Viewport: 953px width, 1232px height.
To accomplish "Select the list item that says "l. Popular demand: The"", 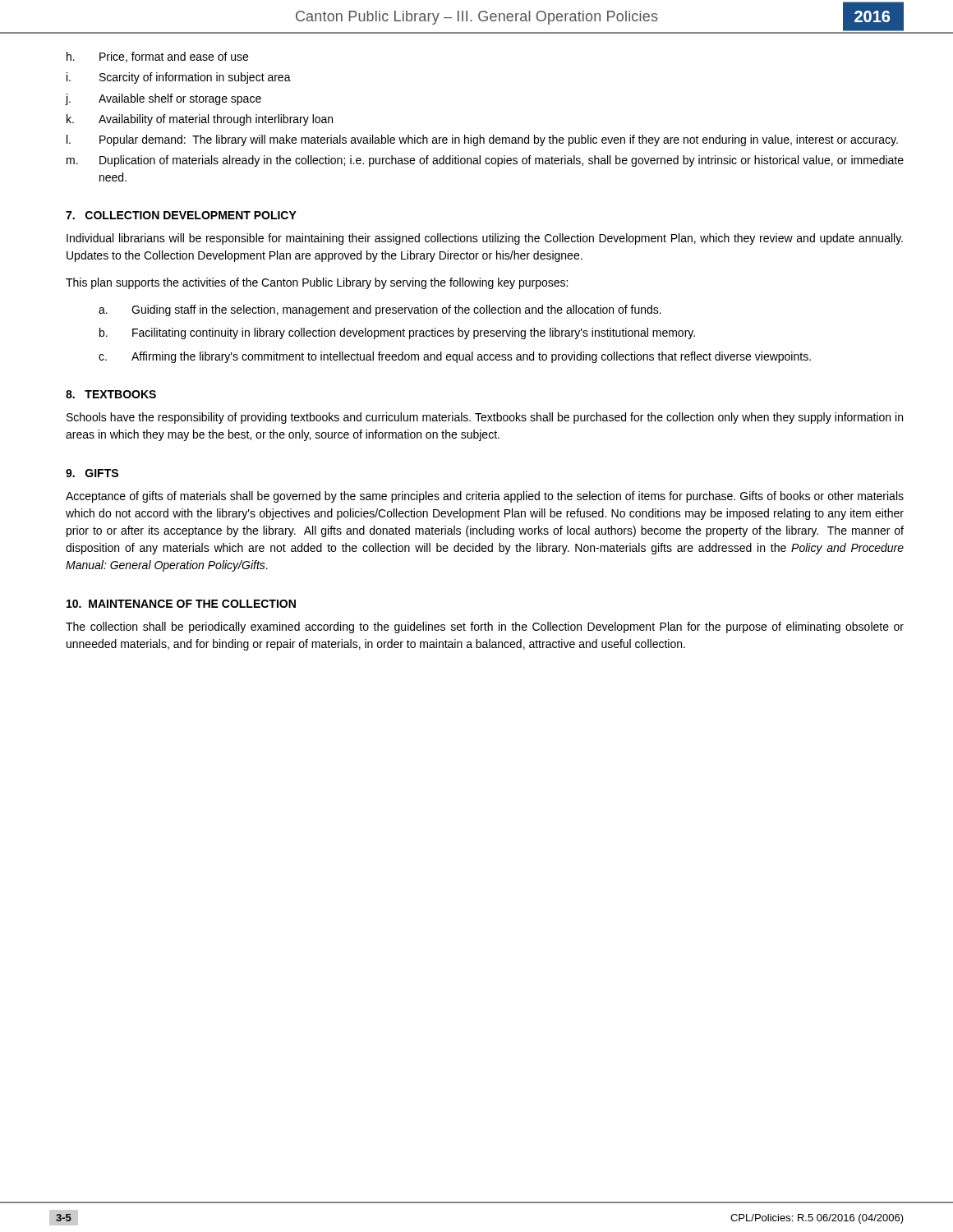I will click(485, 140).
